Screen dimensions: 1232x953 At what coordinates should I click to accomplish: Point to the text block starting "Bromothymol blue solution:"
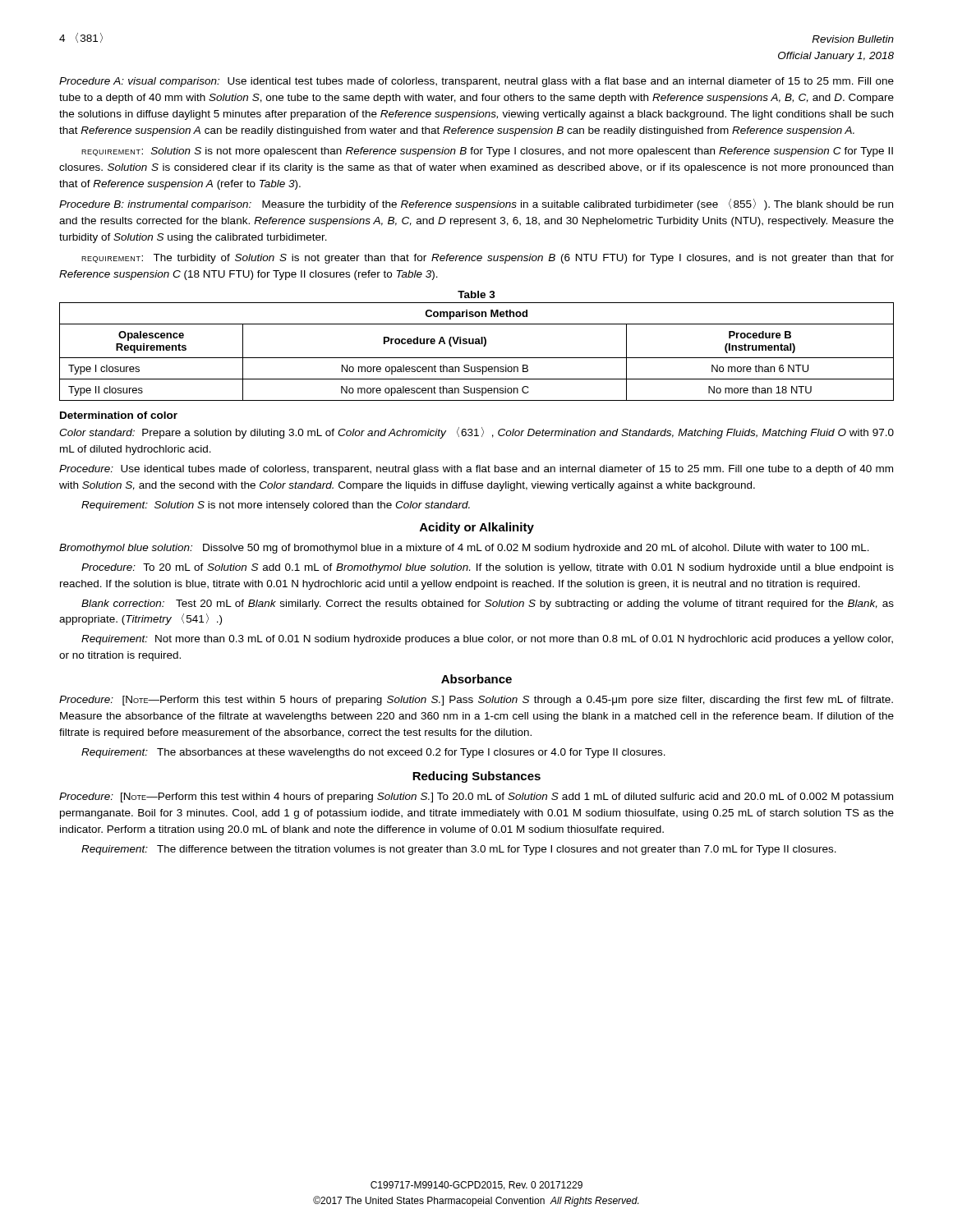(476, 547)
